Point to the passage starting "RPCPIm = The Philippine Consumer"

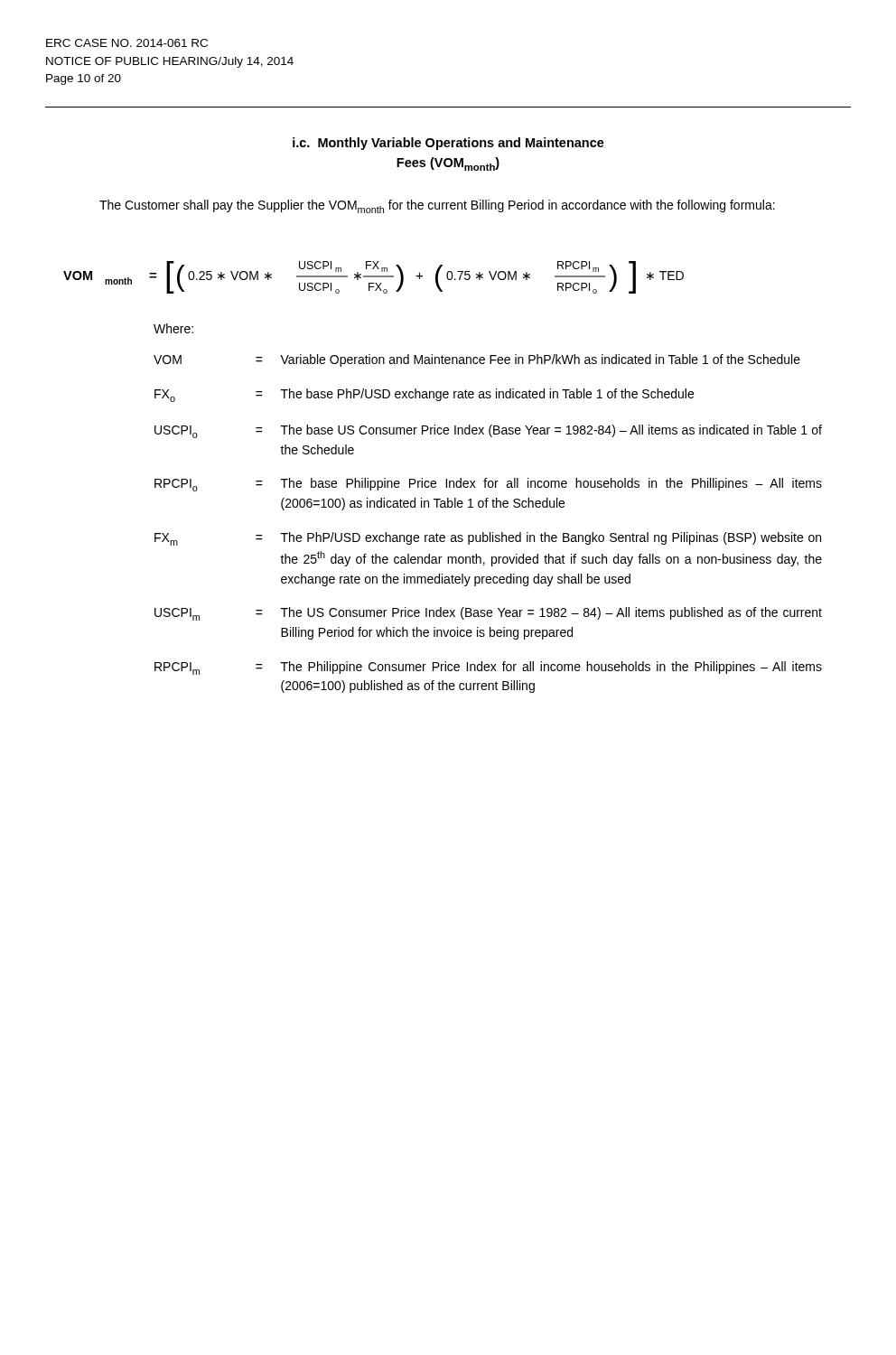488,677
